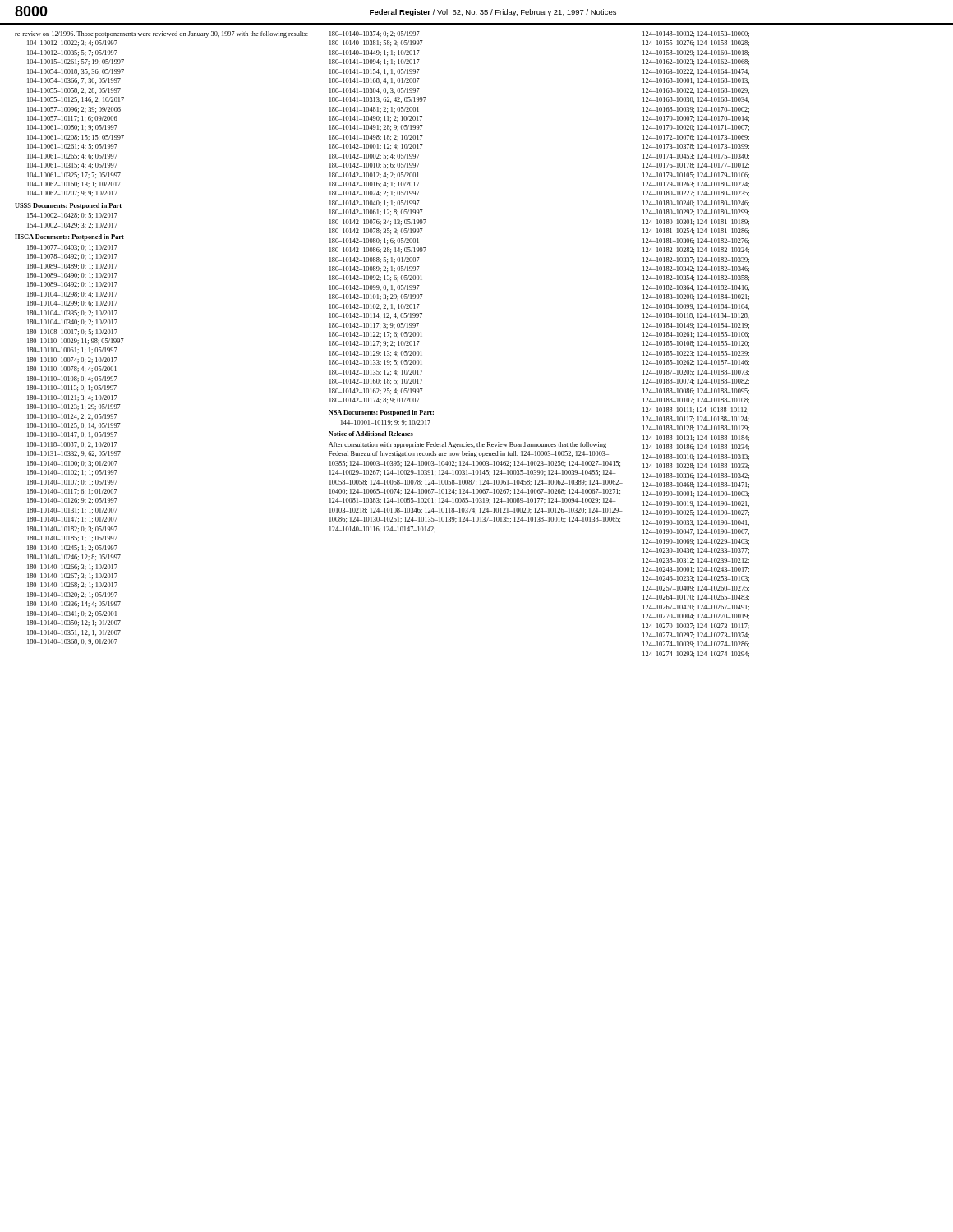The height and width of the screenshot is (1232, 953).
Task: Click on the list item containing "180–10140–10374; 0; 2;"
Action: (x=377, y=217)
